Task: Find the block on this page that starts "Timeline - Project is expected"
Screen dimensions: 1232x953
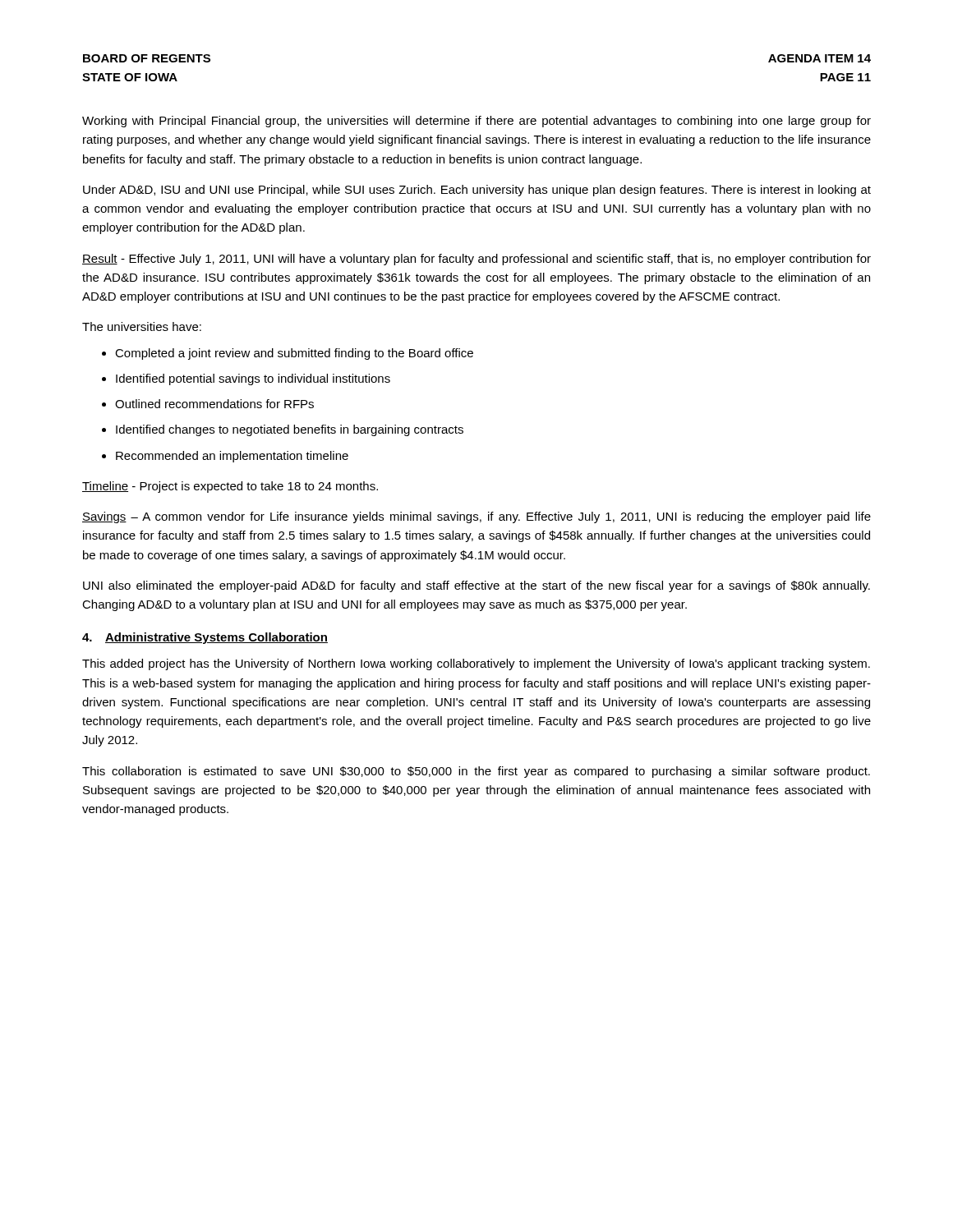Action: [x=231, y=486]
